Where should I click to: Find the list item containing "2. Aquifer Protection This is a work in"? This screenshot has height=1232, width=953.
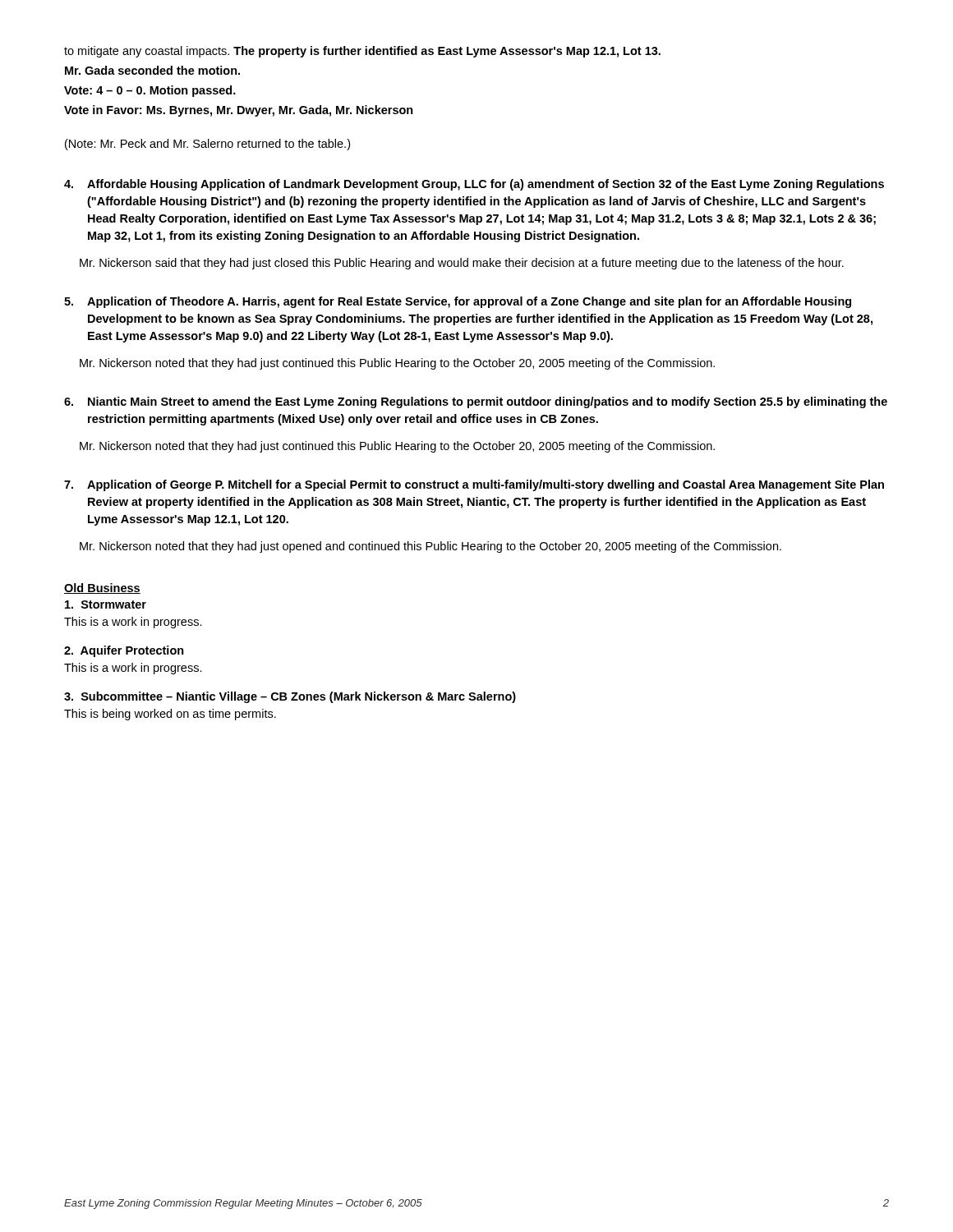coord(133,659)
